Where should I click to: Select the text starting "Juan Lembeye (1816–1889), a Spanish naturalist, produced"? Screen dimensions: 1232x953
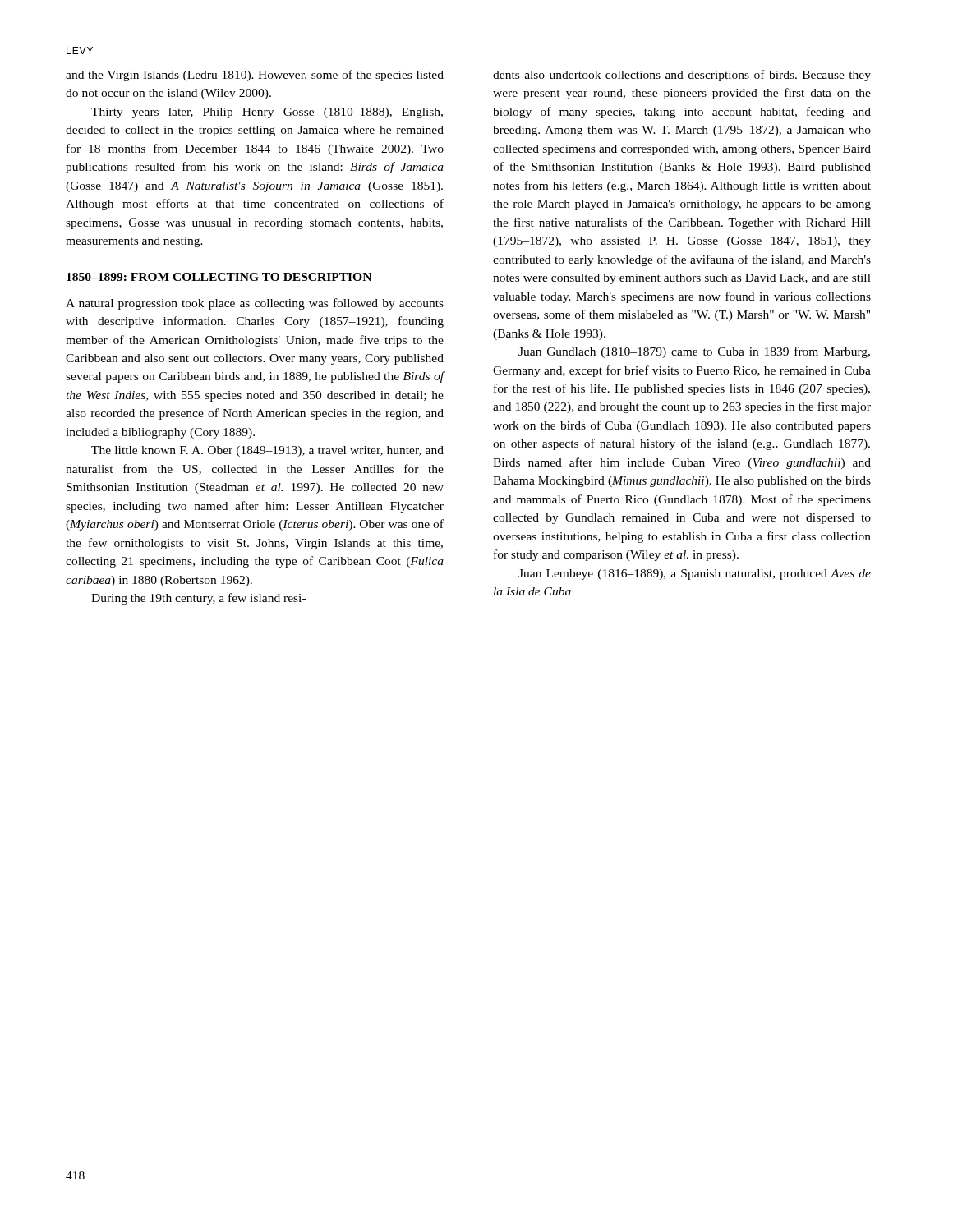click(x=682, y=582)
